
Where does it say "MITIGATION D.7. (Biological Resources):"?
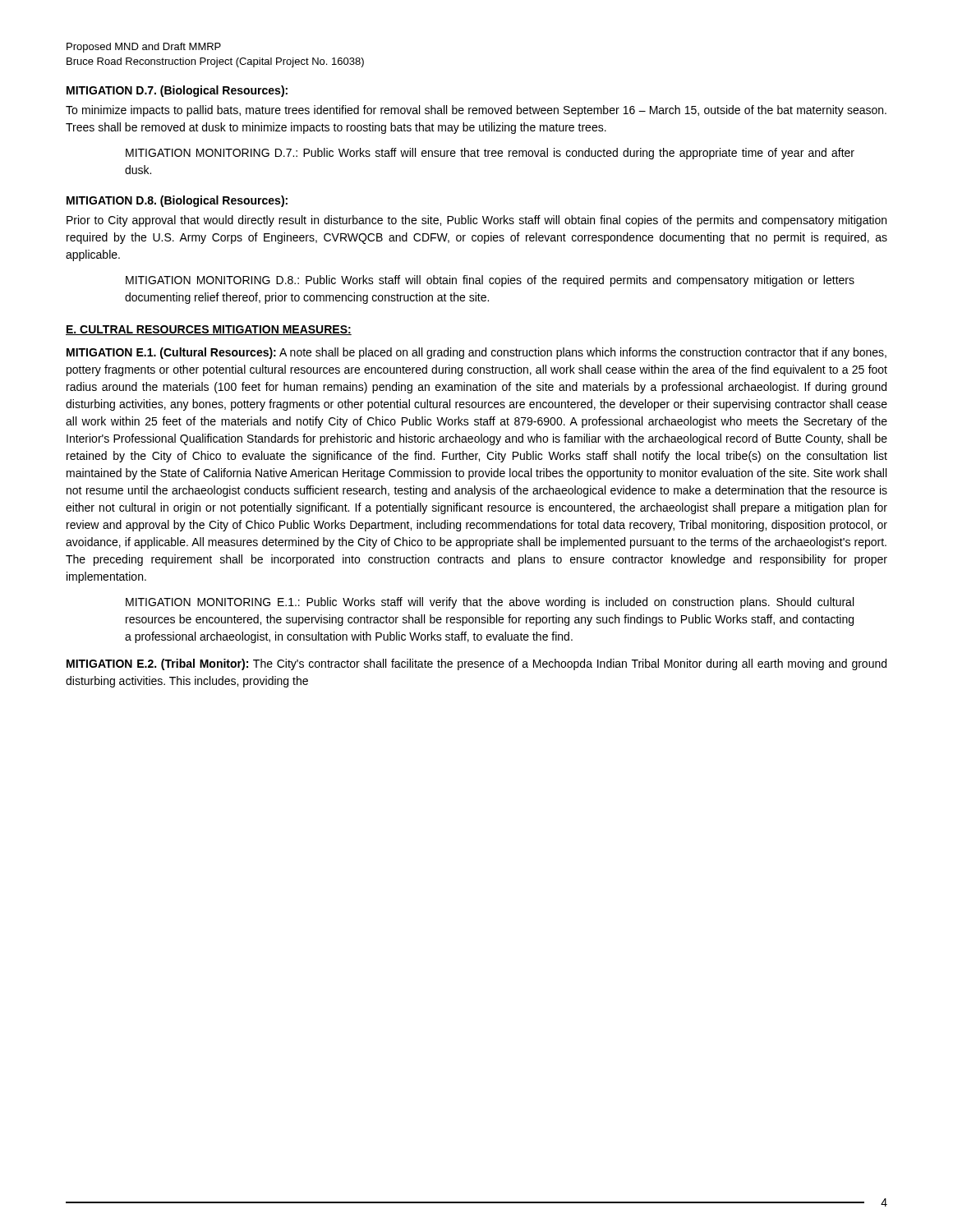(x=177, y=91)
